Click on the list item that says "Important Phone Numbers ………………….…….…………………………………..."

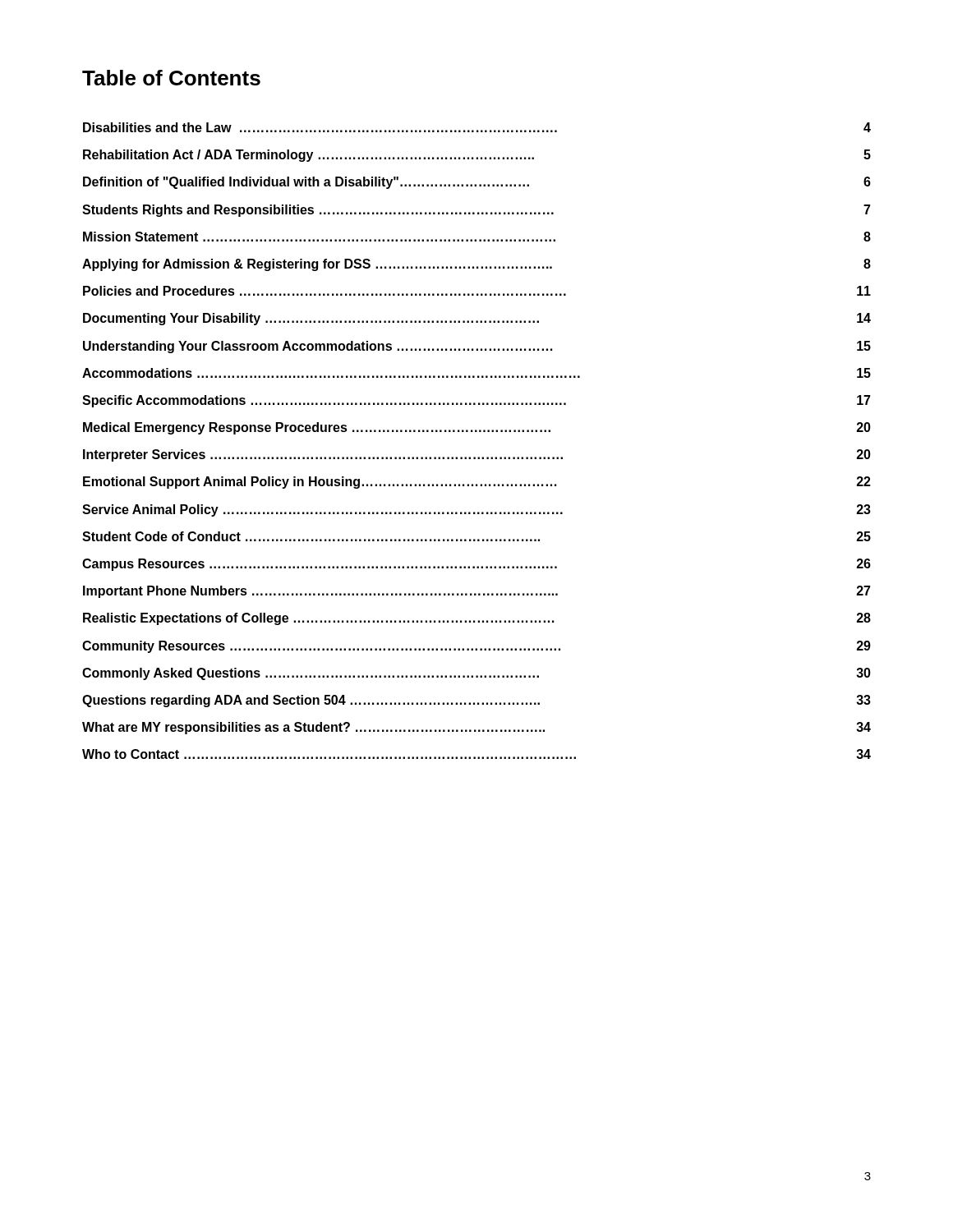[476, 591]
